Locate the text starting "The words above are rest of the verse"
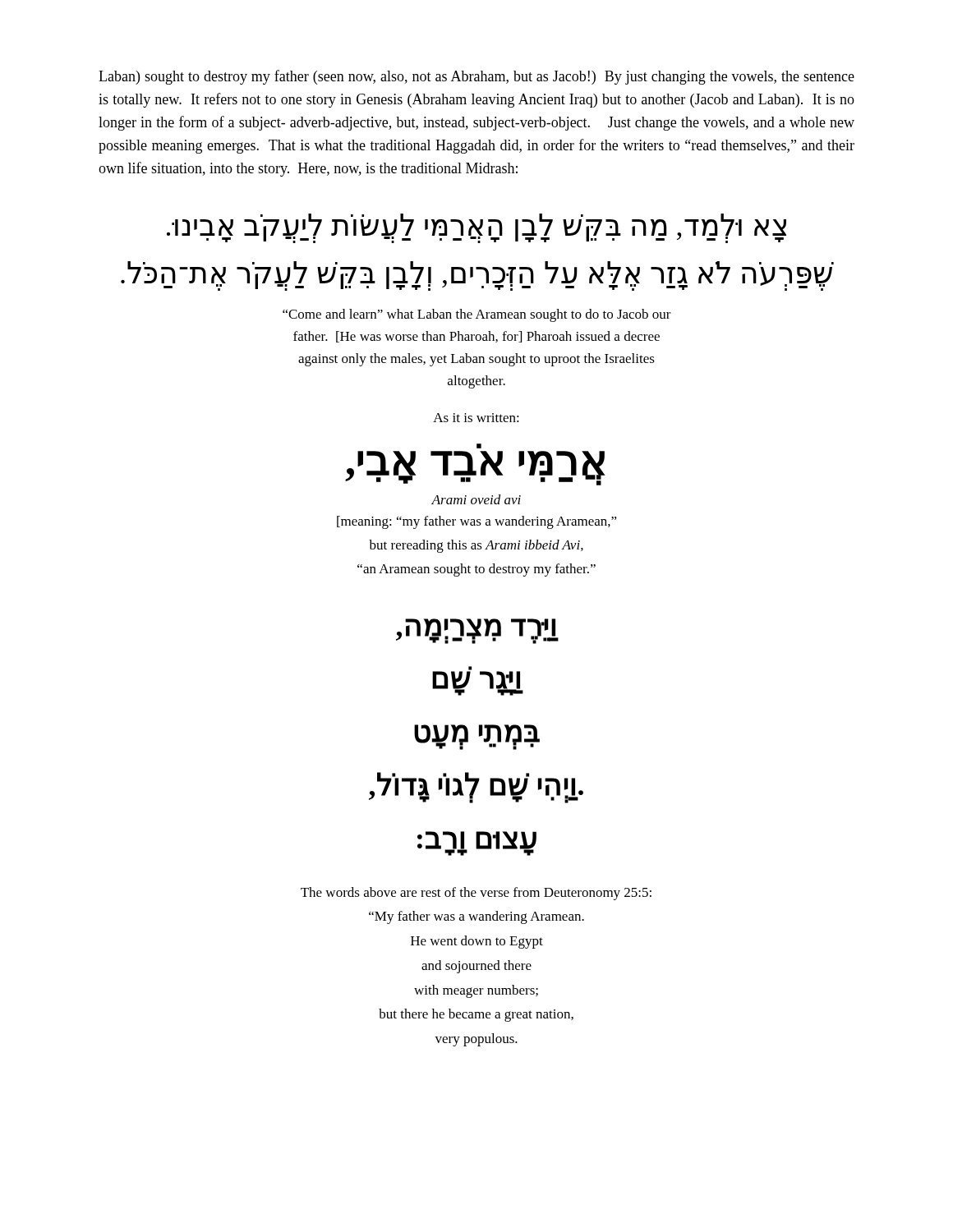Screen dimensions: 1232x953 click(x=476, y=965)
